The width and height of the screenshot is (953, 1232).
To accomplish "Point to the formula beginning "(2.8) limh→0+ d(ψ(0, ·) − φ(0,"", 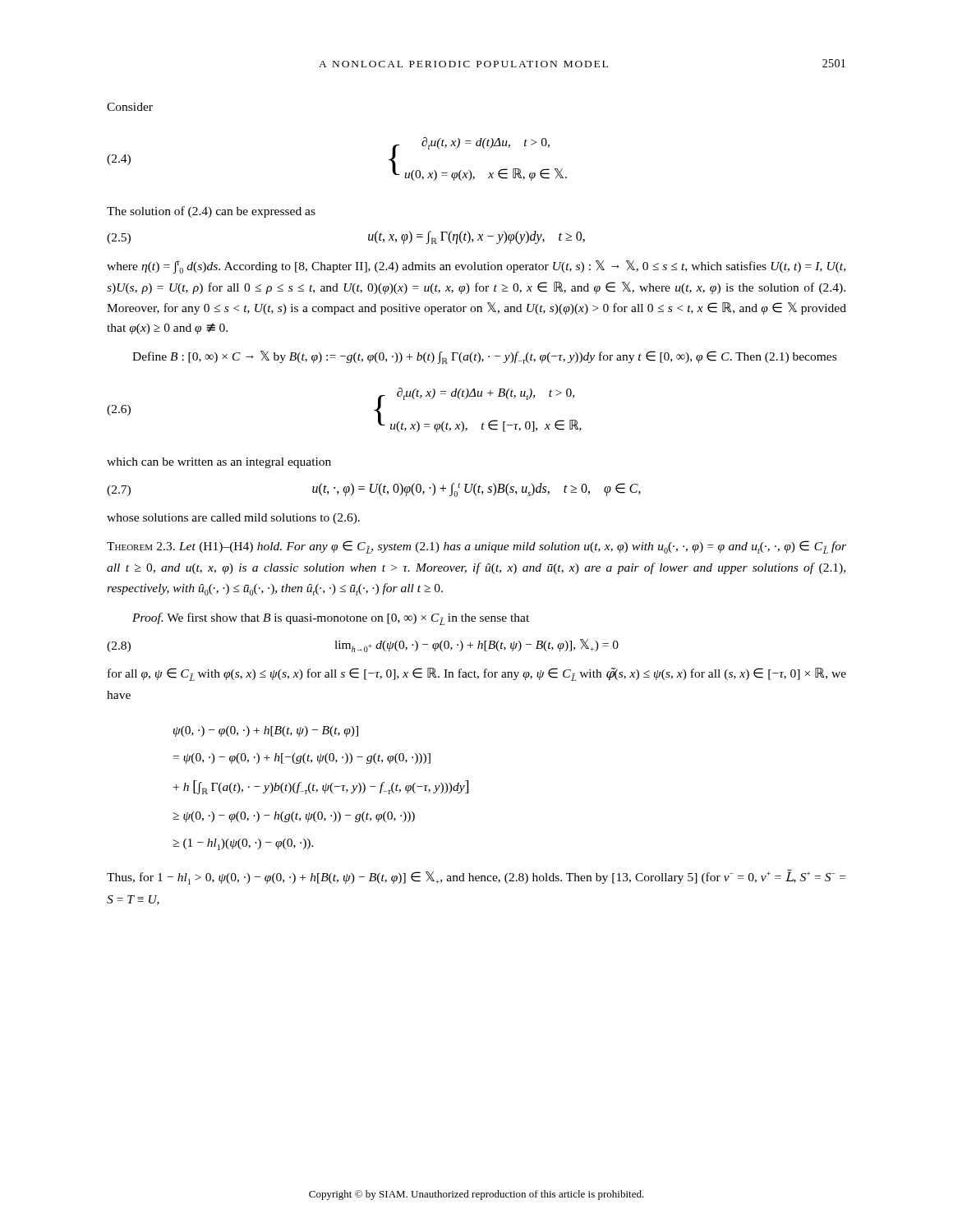I will (444, 646).
